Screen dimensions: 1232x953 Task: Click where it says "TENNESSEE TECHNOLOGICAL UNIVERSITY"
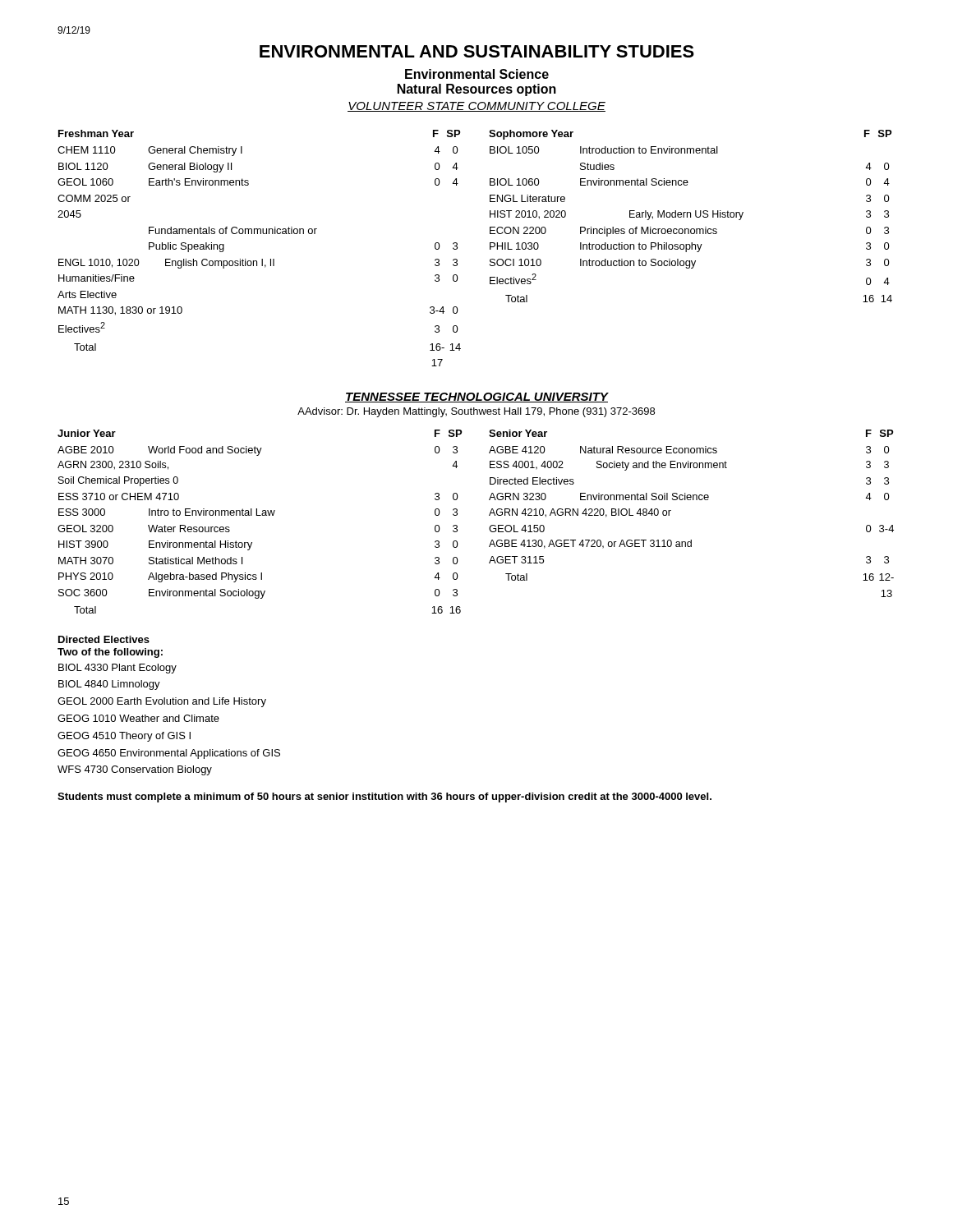[x=476, y=396]
